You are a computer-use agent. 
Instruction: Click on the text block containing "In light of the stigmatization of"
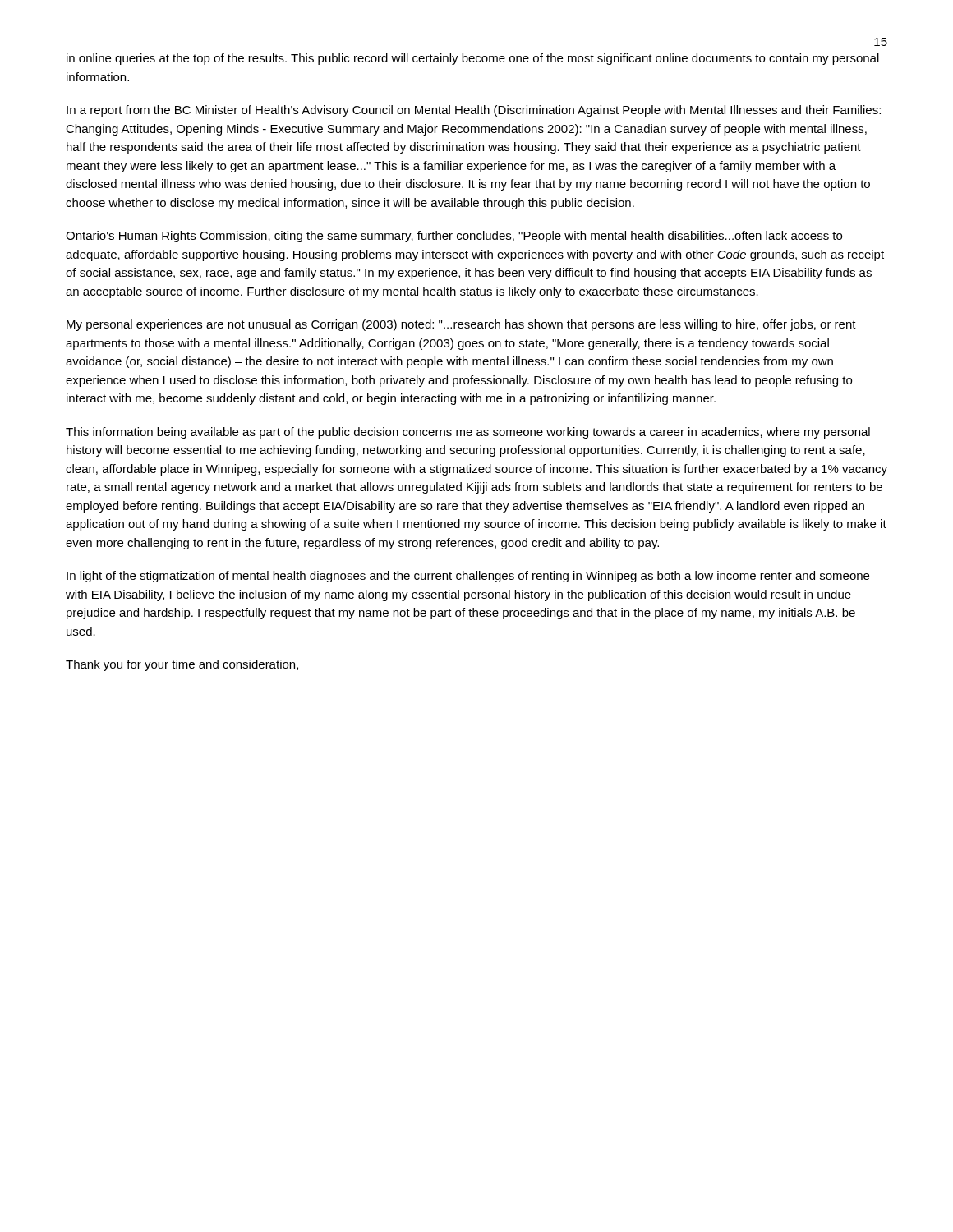468,603
